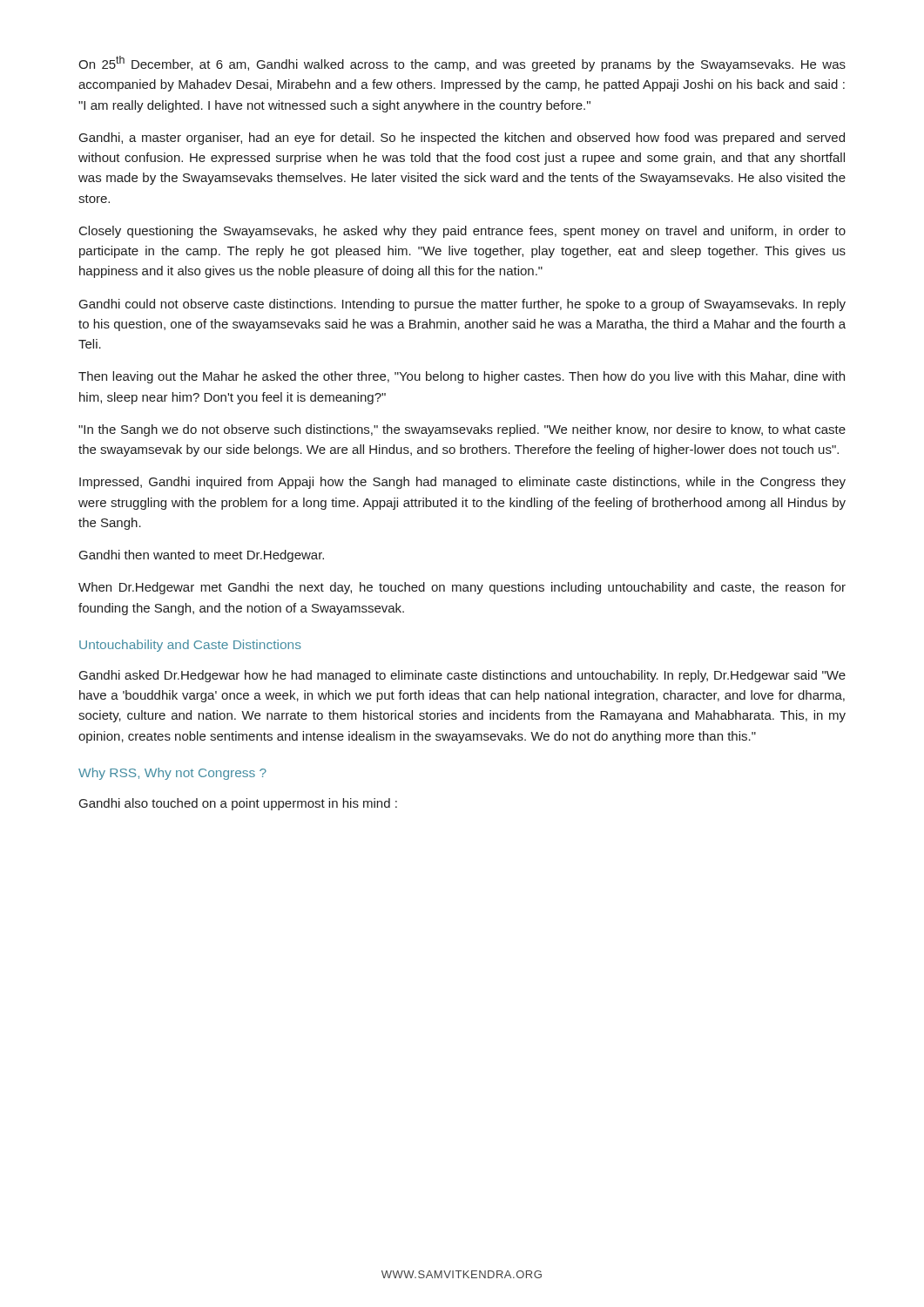The image size is (924, 1307).
Task: Select the region starting "Untouchability and Caste Distinctions"
Action: pyautogui.click(x=190, y=644)
